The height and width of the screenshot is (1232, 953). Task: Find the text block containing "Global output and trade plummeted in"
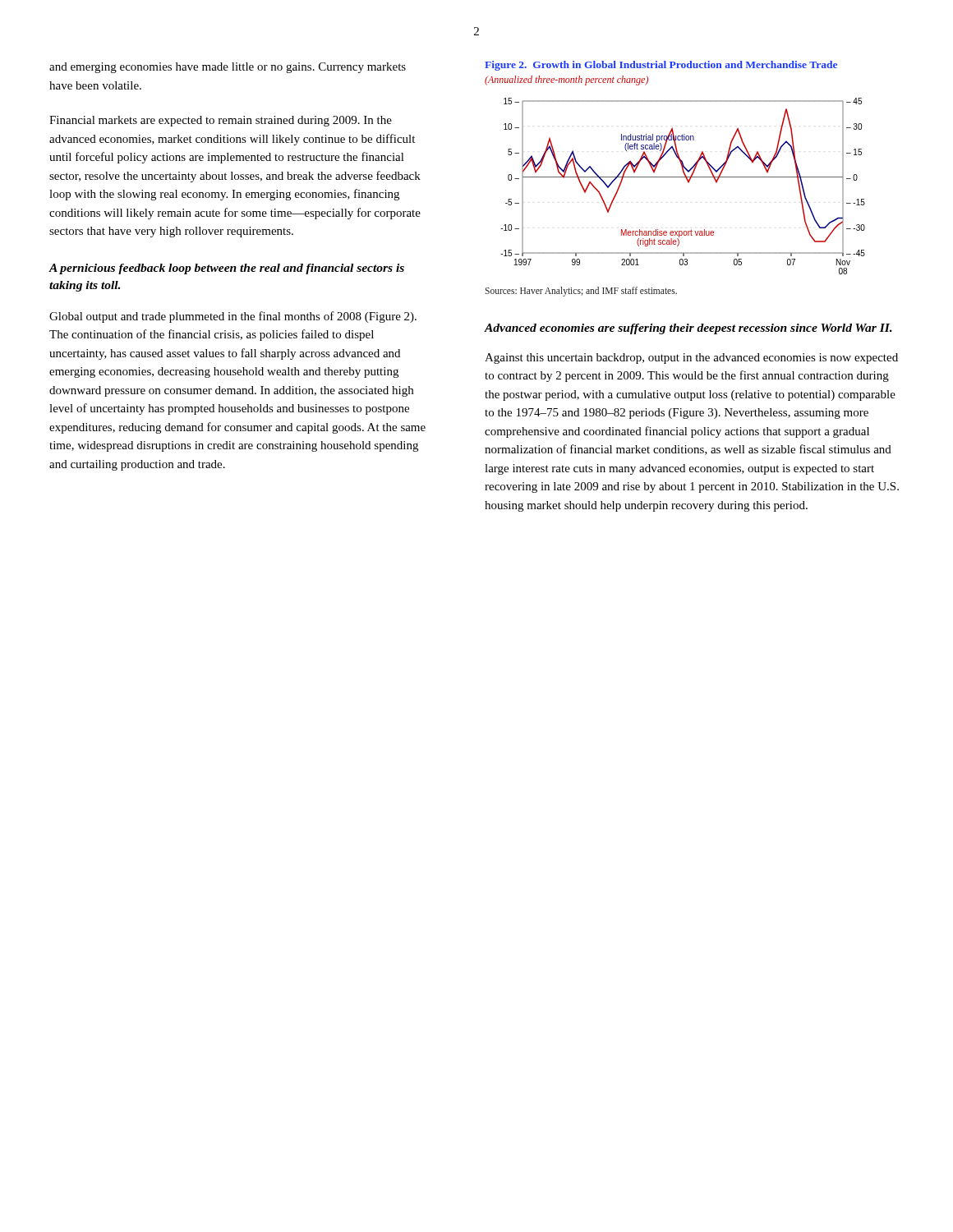[237, 390]
